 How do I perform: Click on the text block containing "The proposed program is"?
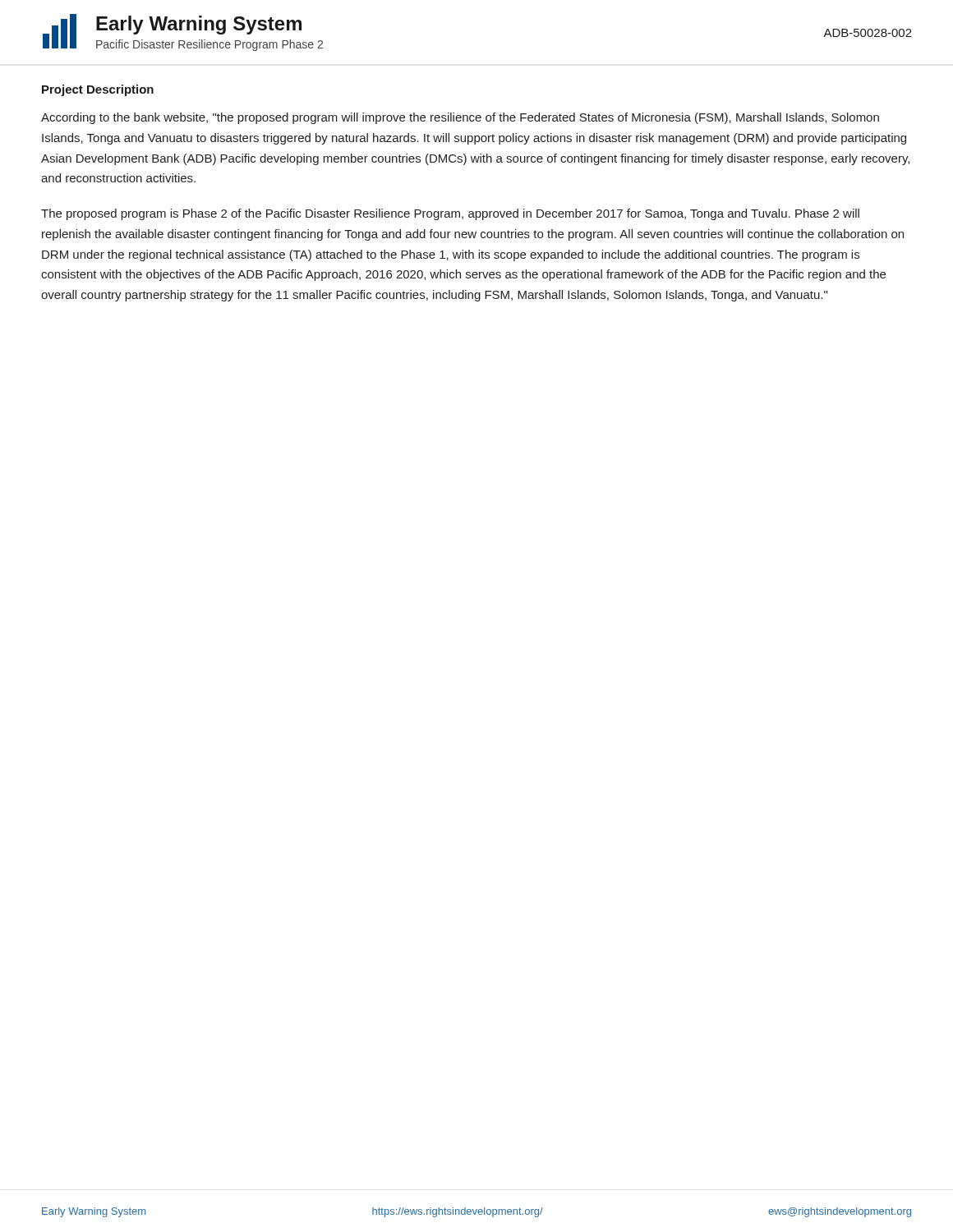[x=473, y=254]
